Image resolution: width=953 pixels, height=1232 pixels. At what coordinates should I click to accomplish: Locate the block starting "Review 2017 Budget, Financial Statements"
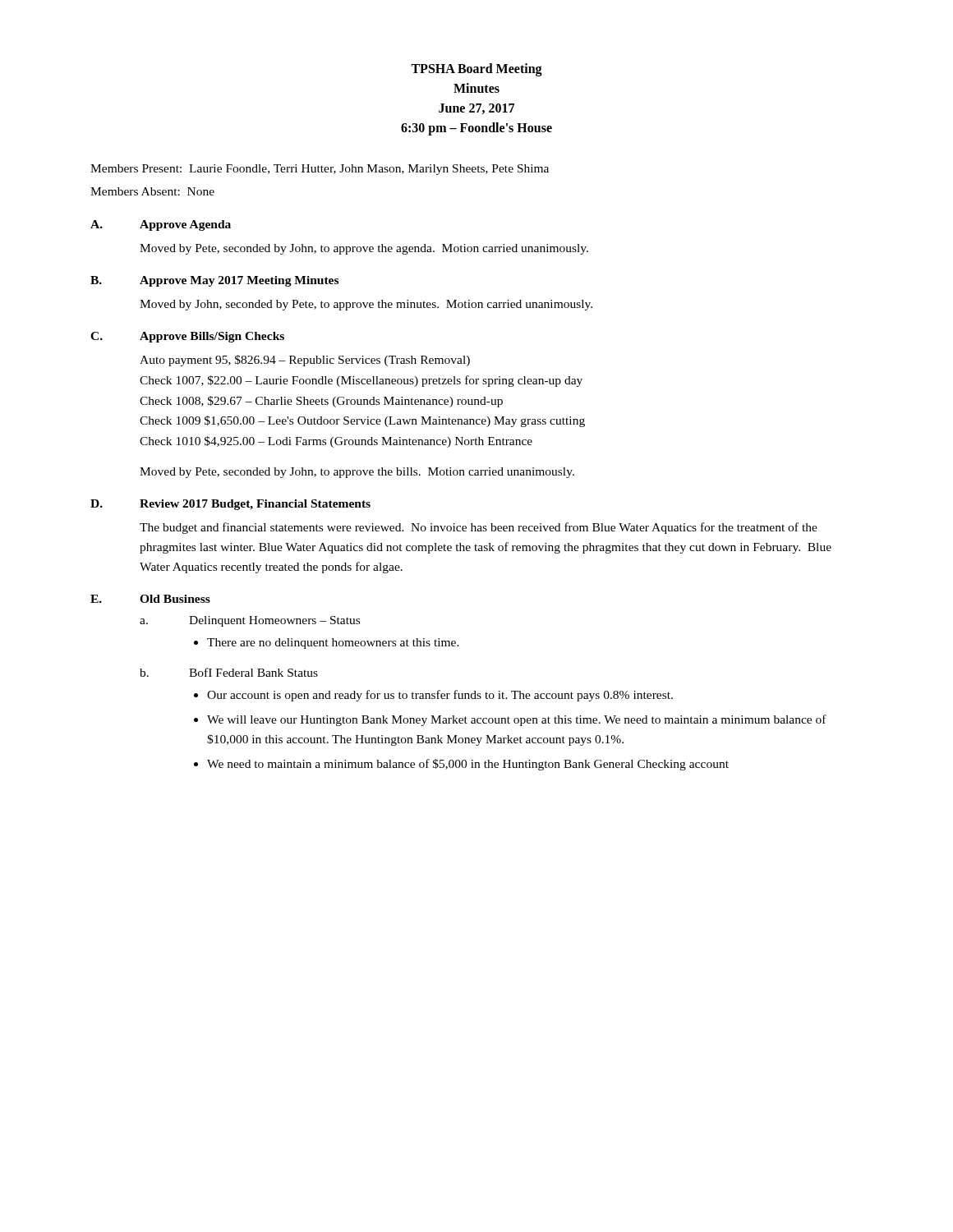tap(255, 503)
